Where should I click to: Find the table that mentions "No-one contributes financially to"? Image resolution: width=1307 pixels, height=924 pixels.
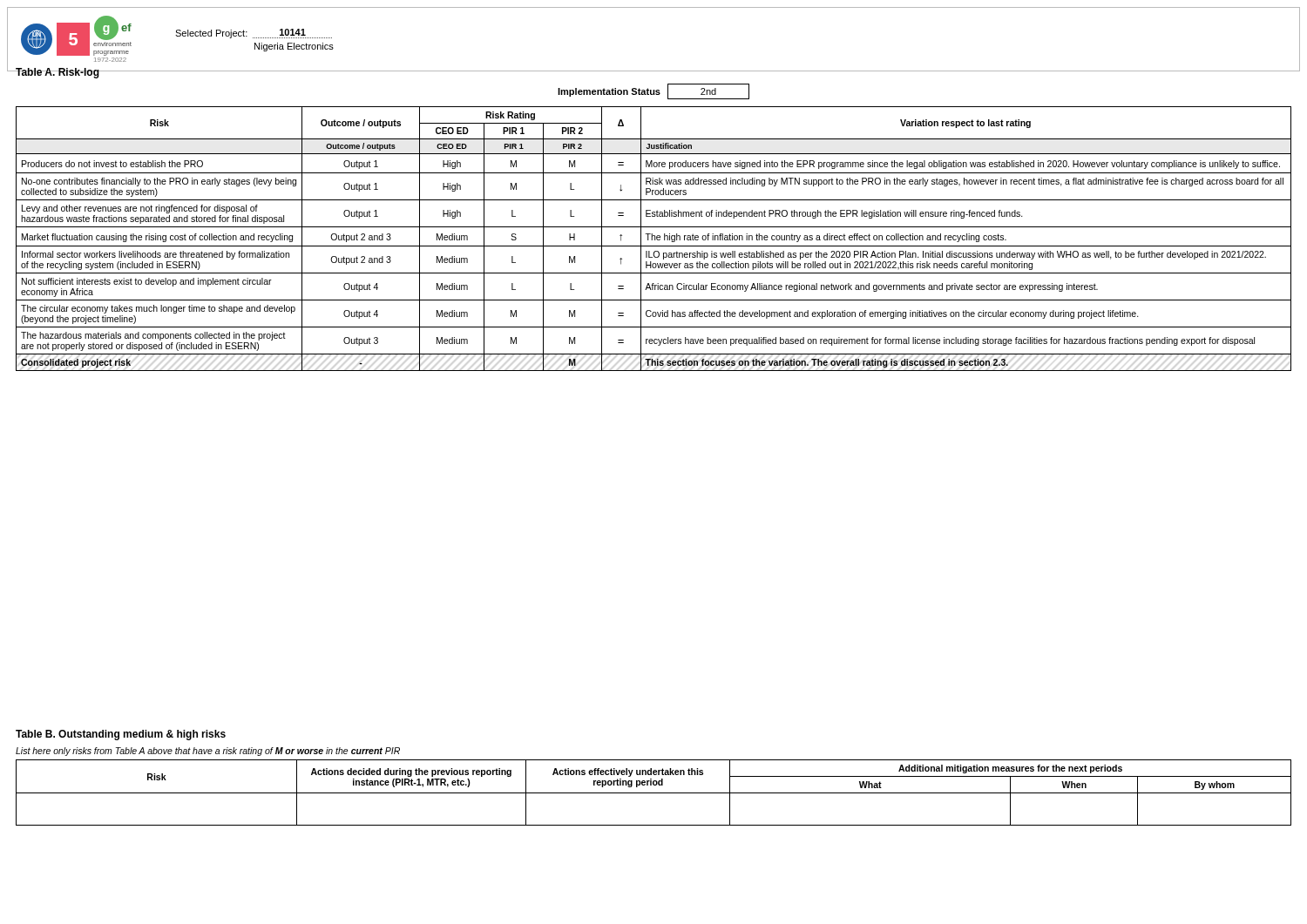pos(654,239)
